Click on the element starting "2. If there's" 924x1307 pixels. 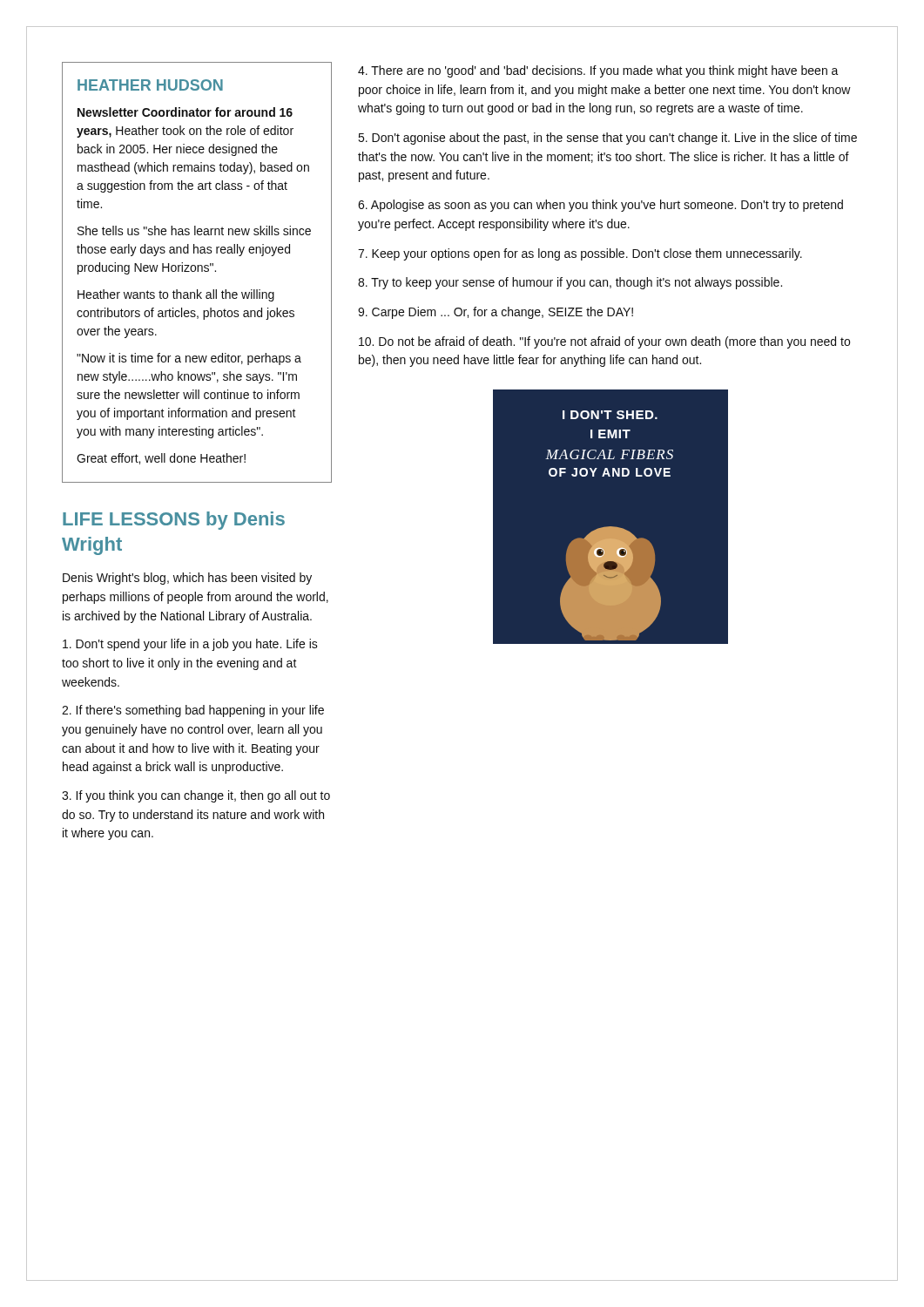click(x=193, y=739)
